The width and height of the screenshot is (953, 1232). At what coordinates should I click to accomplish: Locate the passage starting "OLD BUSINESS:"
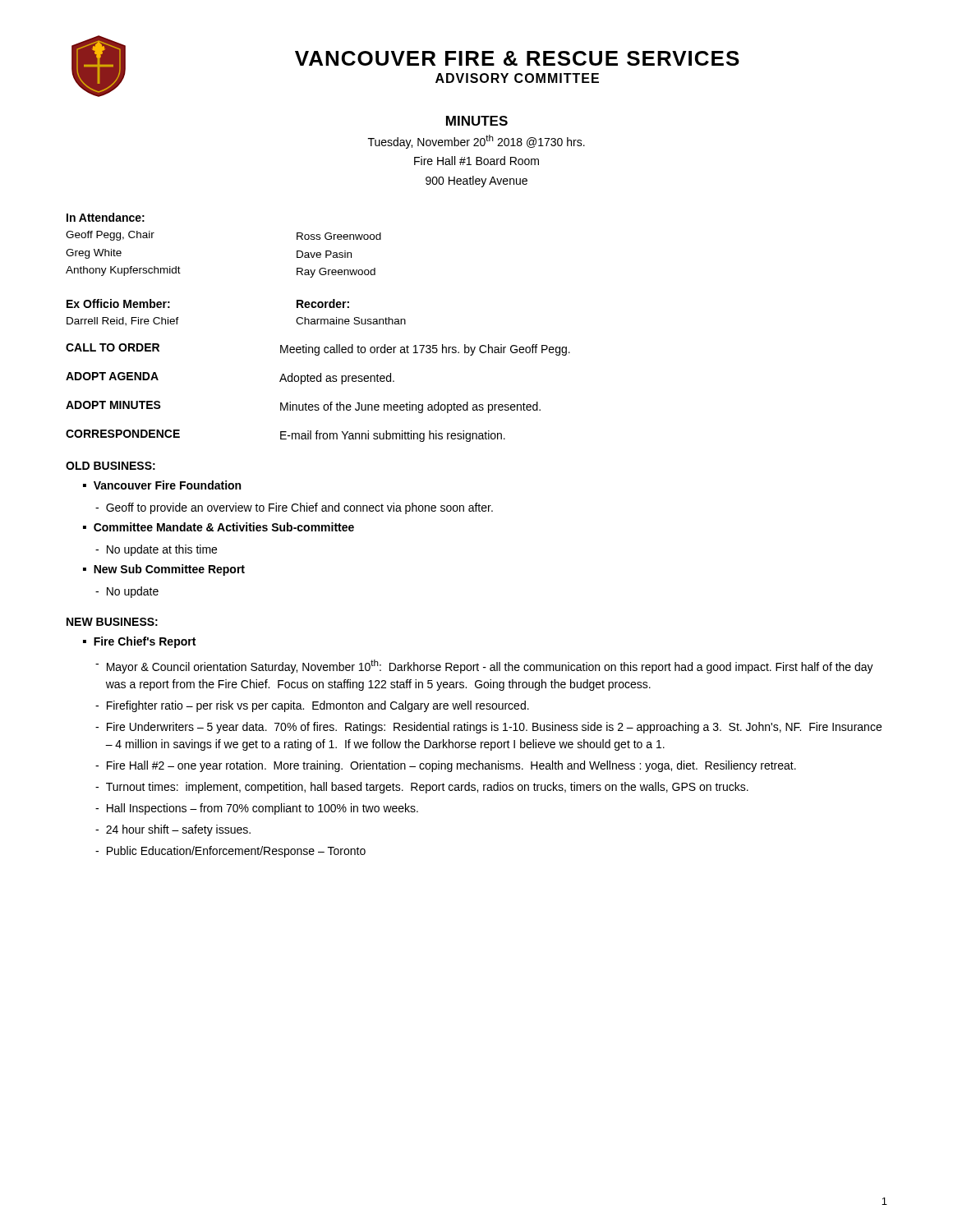(x=111, y=466)
